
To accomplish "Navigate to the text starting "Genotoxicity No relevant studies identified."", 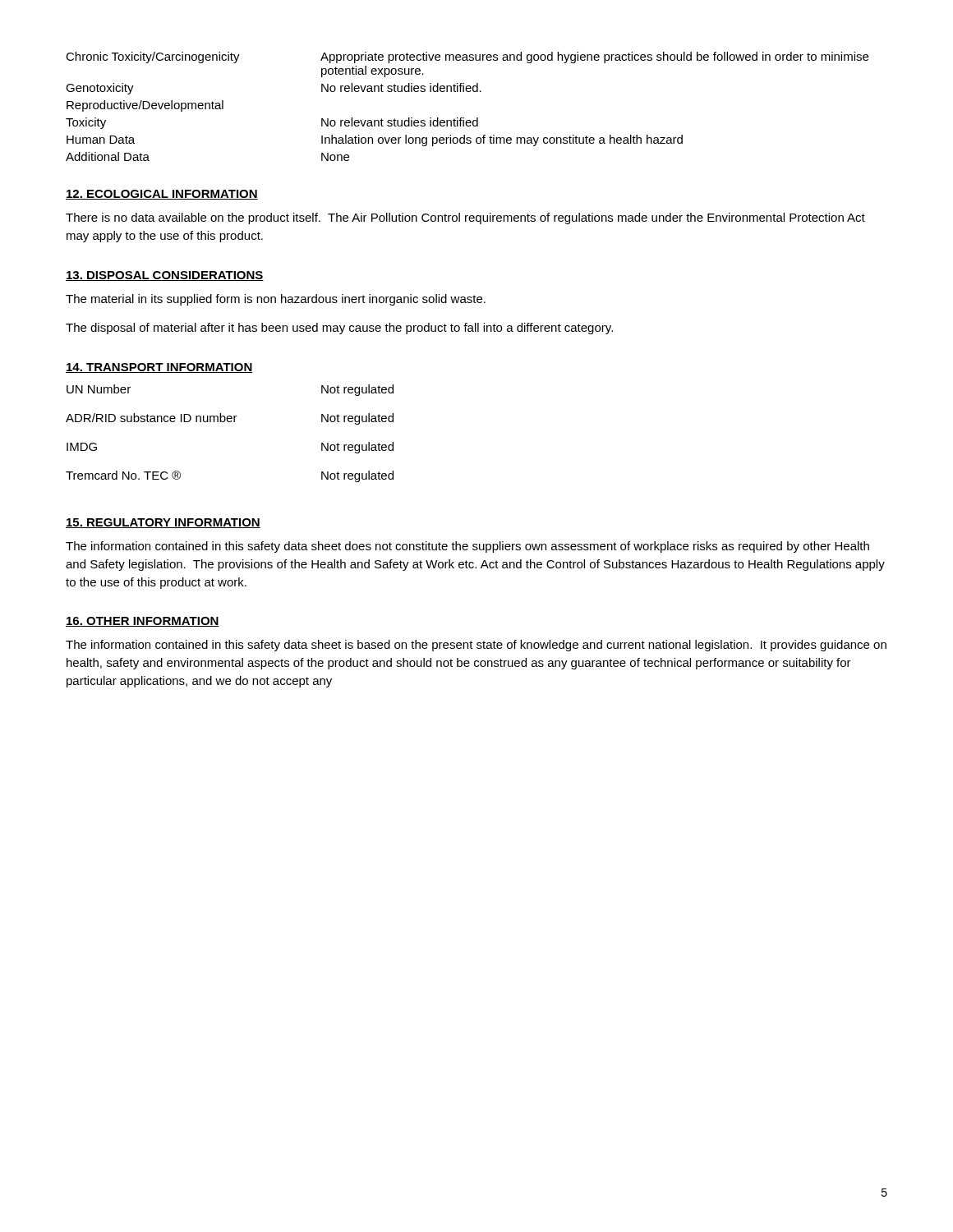I will pos(476,87).
